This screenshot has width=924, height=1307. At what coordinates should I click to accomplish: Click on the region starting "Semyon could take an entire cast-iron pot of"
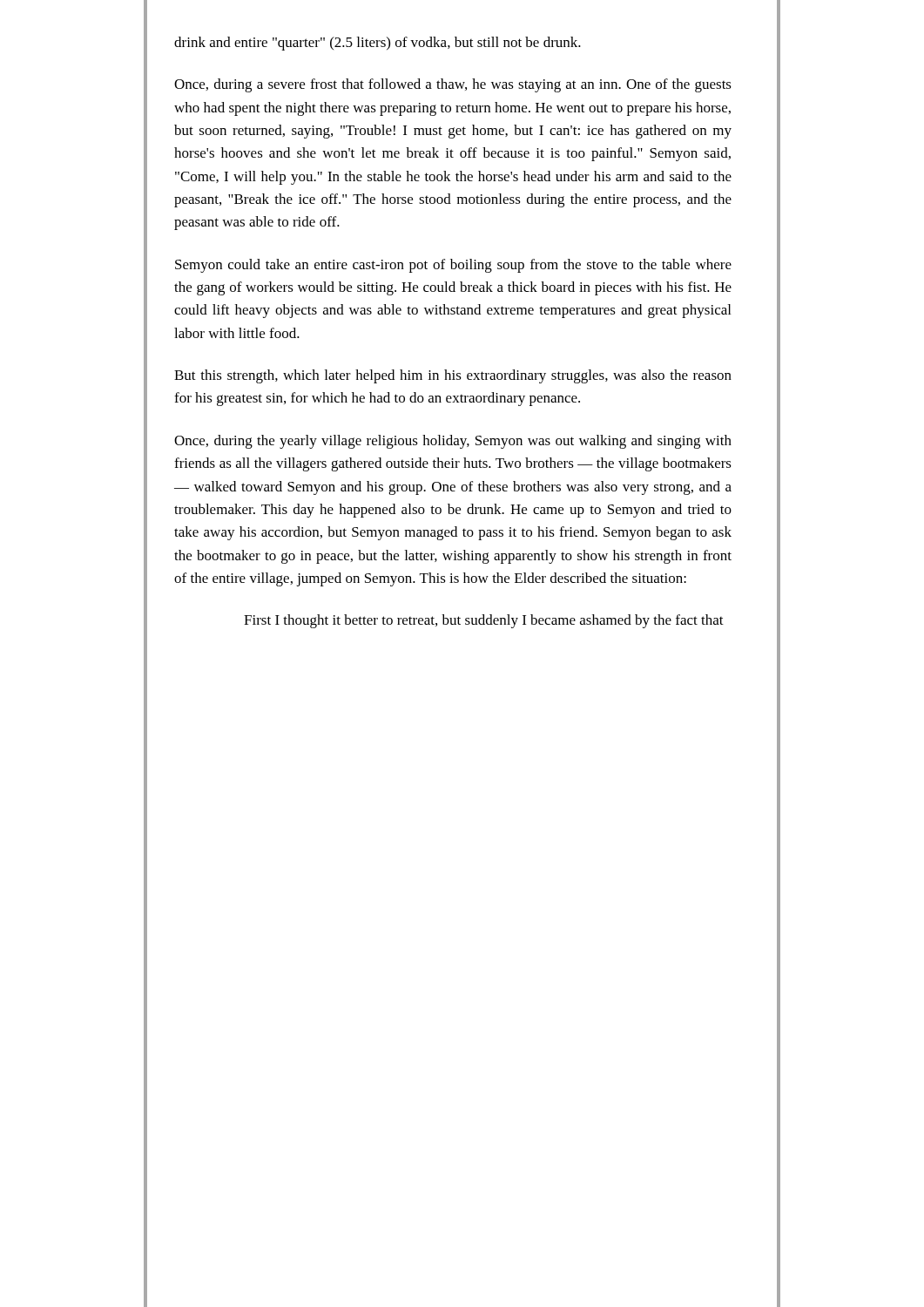click(x=453, y=299)
